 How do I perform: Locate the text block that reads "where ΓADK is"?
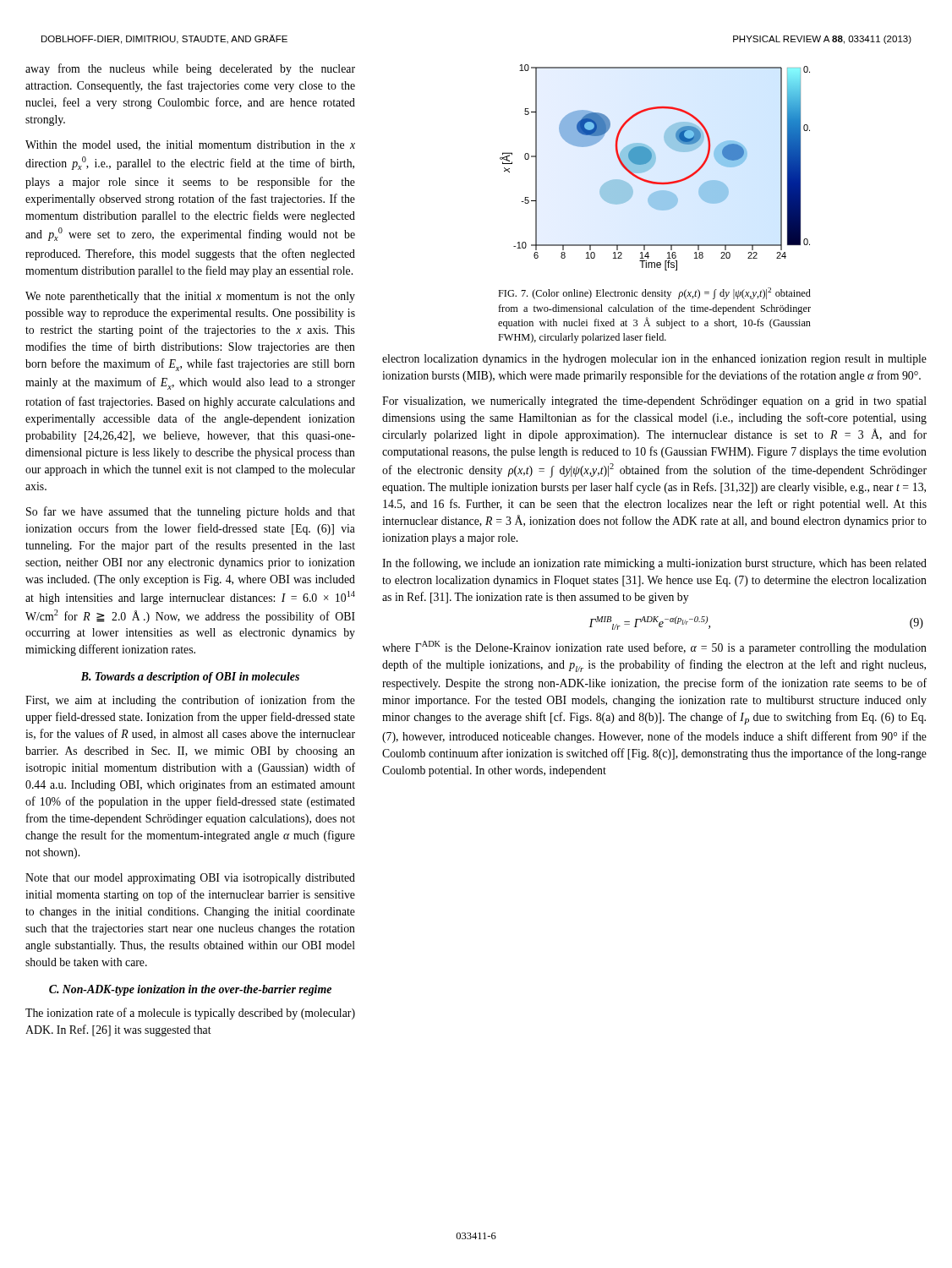654,709
